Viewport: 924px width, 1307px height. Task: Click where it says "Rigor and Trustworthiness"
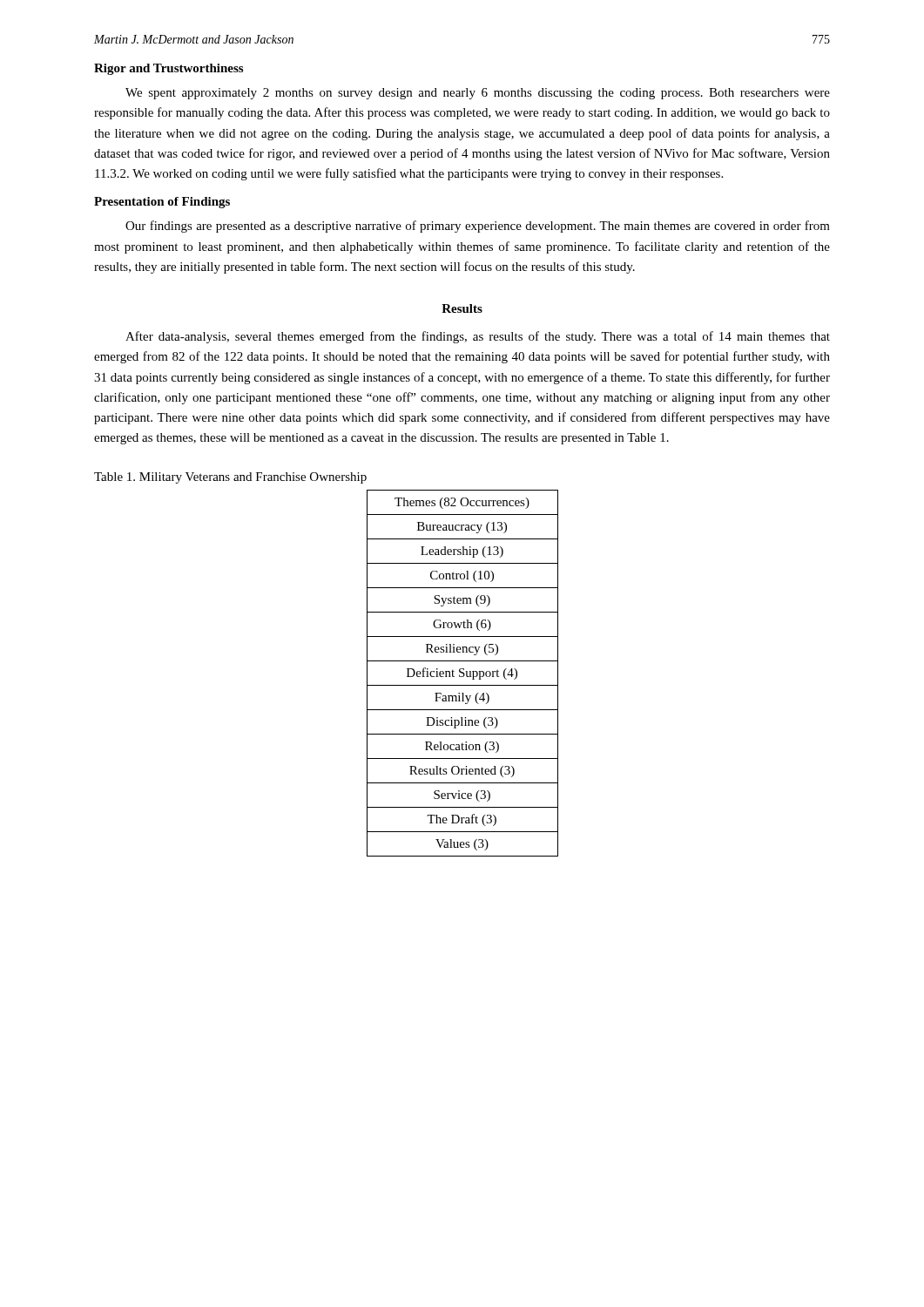pyautogui.click(x=169, y=68)
